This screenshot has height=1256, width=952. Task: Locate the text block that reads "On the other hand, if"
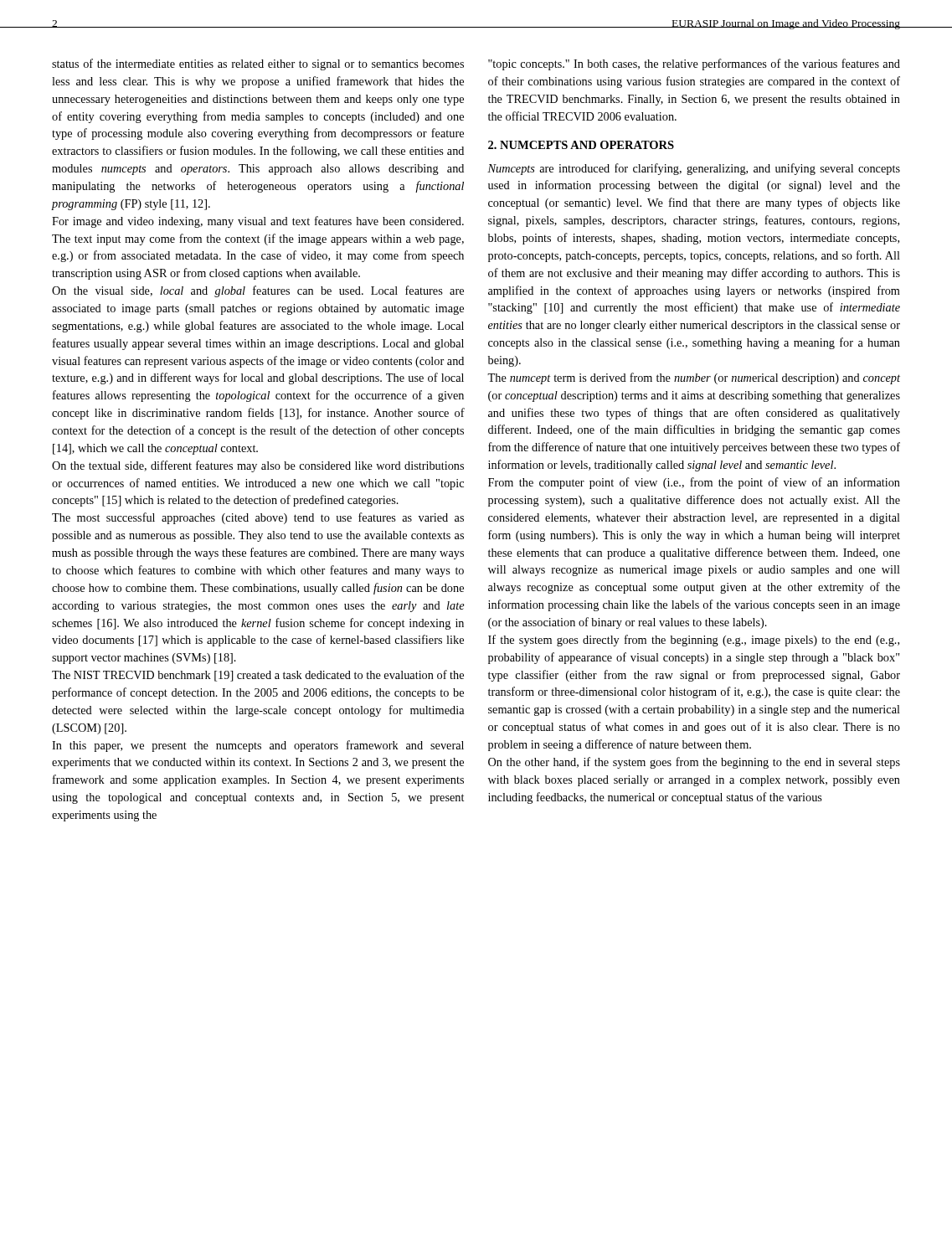point(694,780)
